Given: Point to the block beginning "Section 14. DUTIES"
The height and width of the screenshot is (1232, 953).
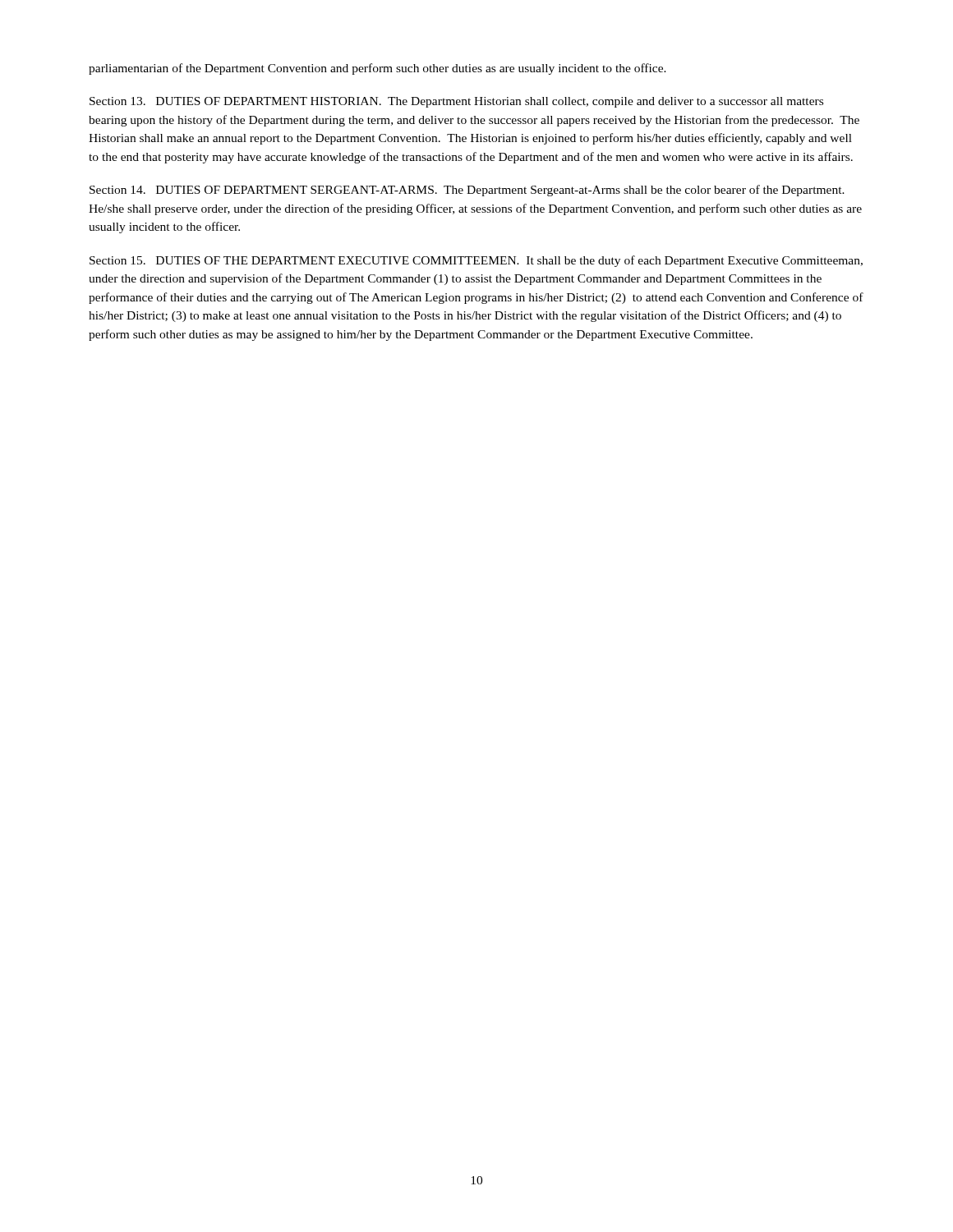Looking at the screenshot, I should (x=475, y=208).
